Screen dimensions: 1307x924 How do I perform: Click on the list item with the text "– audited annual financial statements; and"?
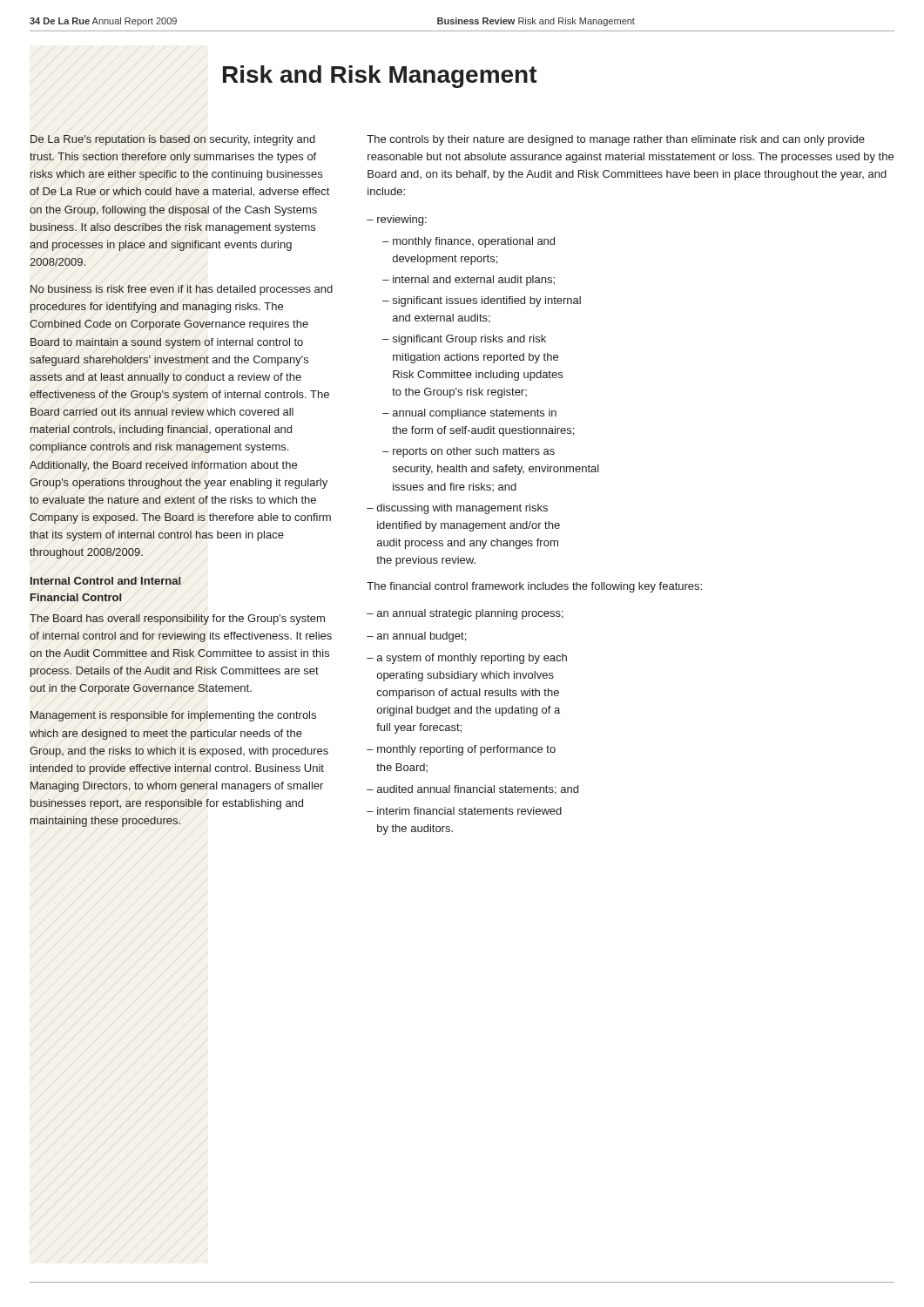pyautogui.click(x=473, y=789)
